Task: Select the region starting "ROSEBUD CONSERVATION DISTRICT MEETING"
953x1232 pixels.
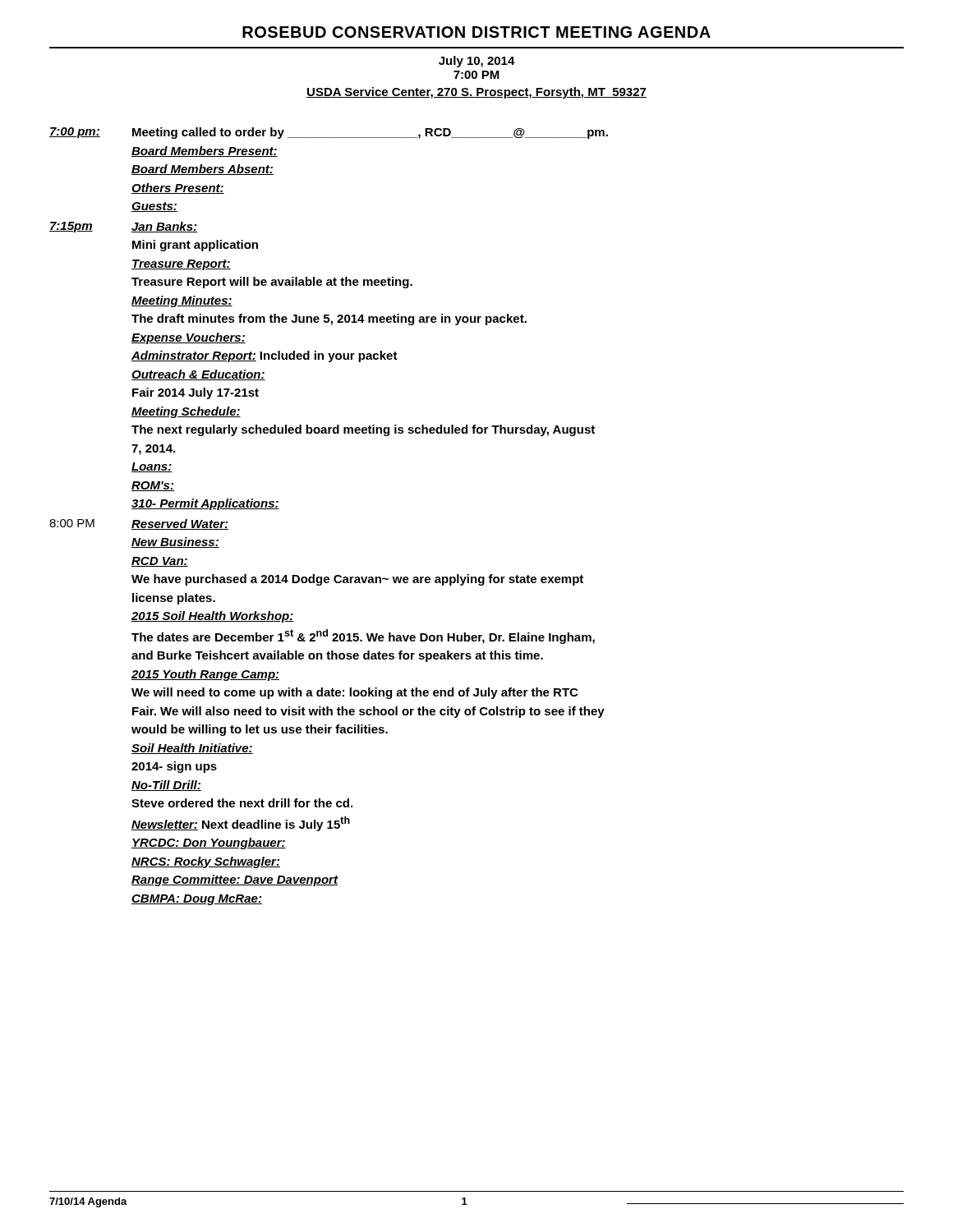Action: click(476, 61)
